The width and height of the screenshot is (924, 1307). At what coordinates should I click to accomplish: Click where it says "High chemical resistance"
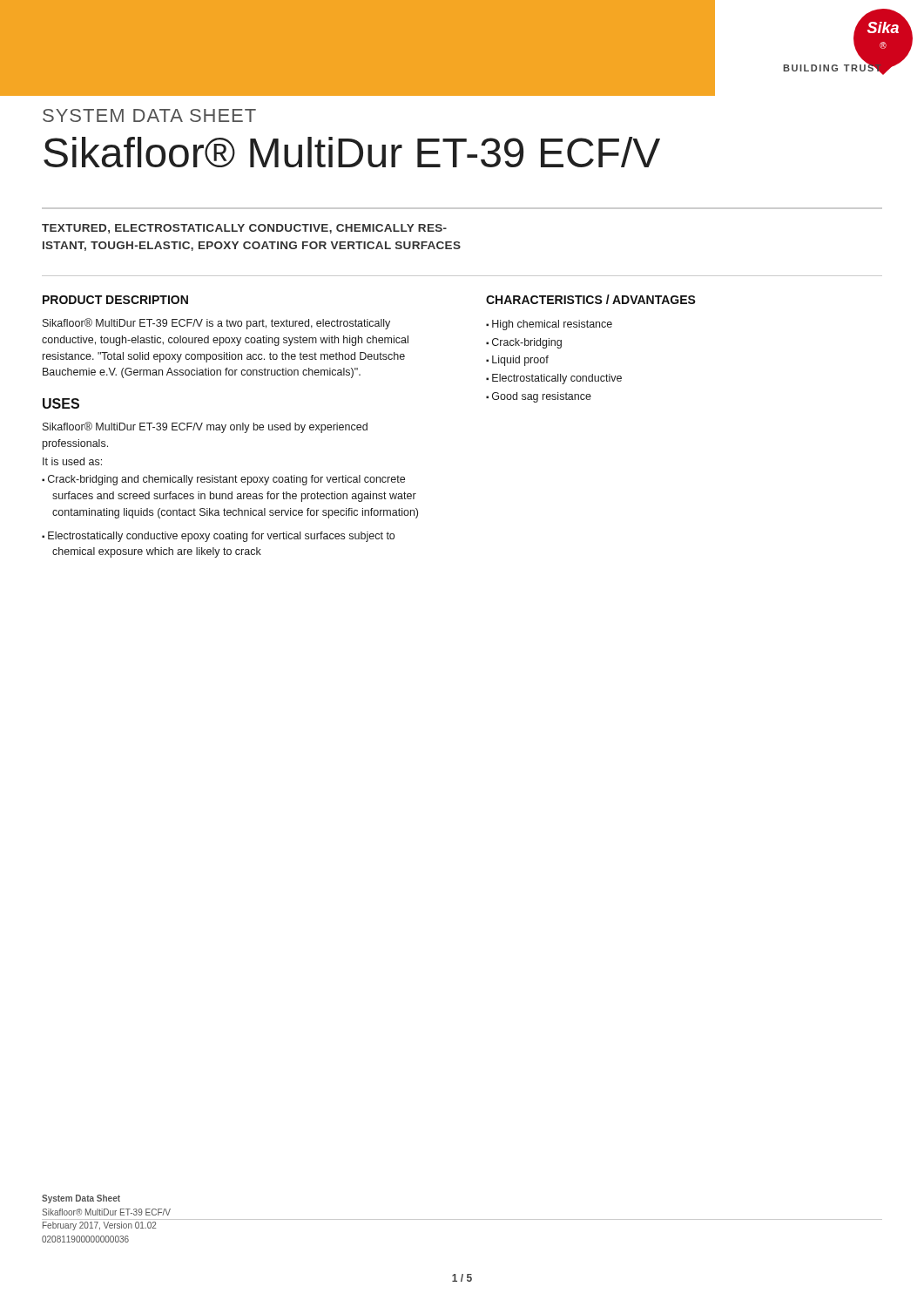pos(549,325)
